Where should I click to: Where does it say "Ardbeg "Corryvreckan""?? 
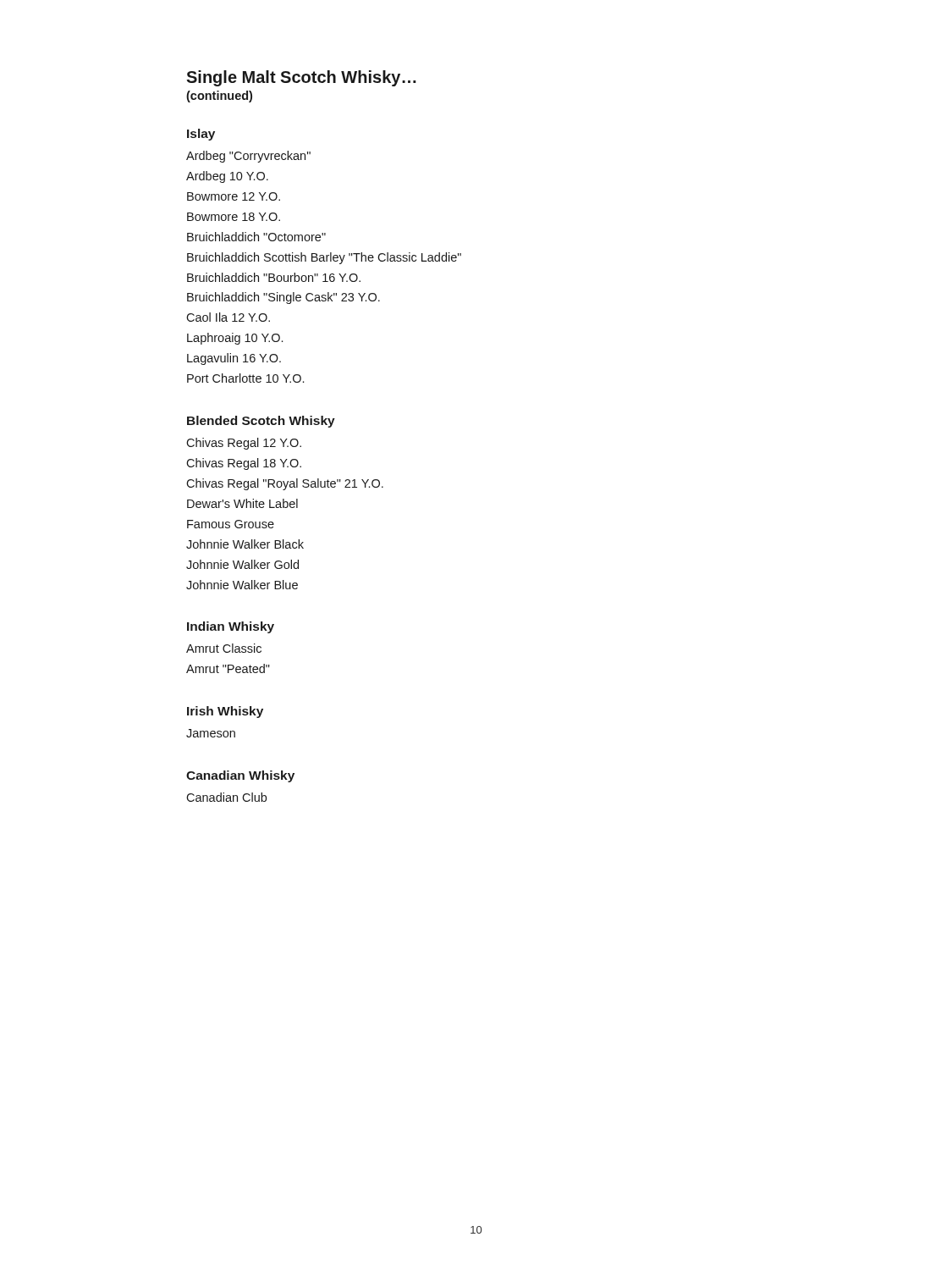click(249, 156)
